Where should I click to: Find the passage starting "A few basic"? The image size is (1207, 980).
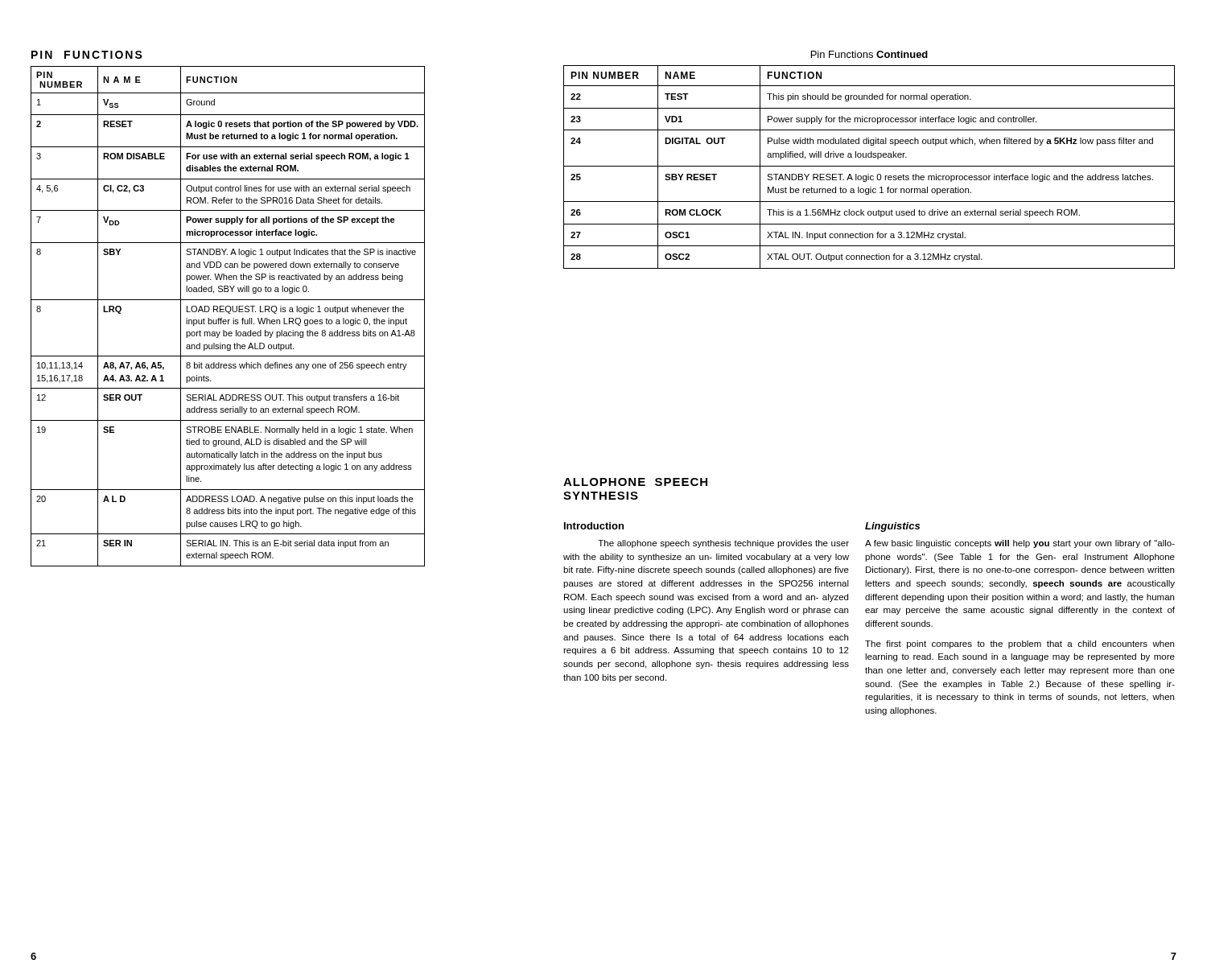1020,583
